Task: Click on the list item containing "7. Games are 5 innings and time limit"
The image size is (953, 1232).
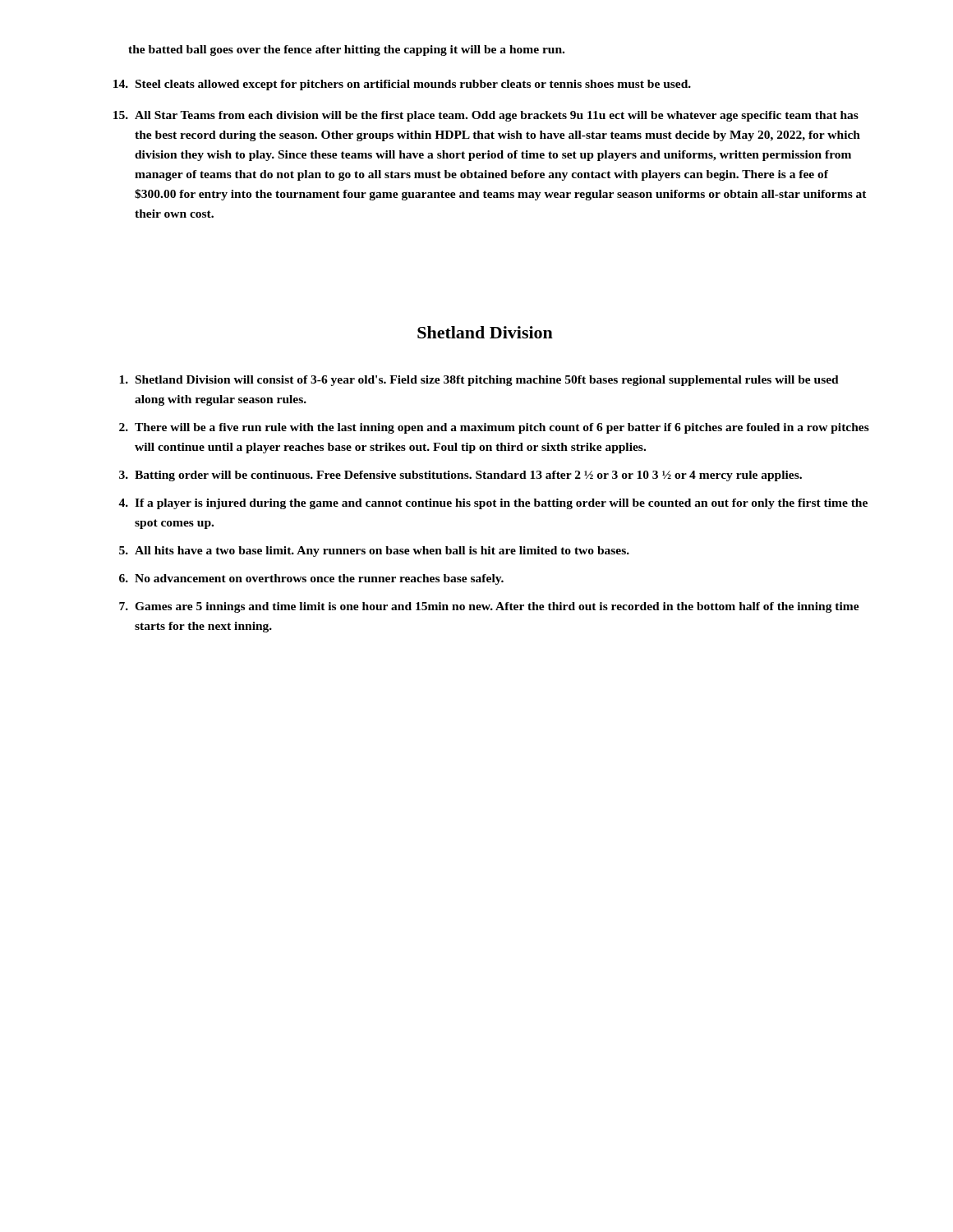Action: click(x=485, y=616)
